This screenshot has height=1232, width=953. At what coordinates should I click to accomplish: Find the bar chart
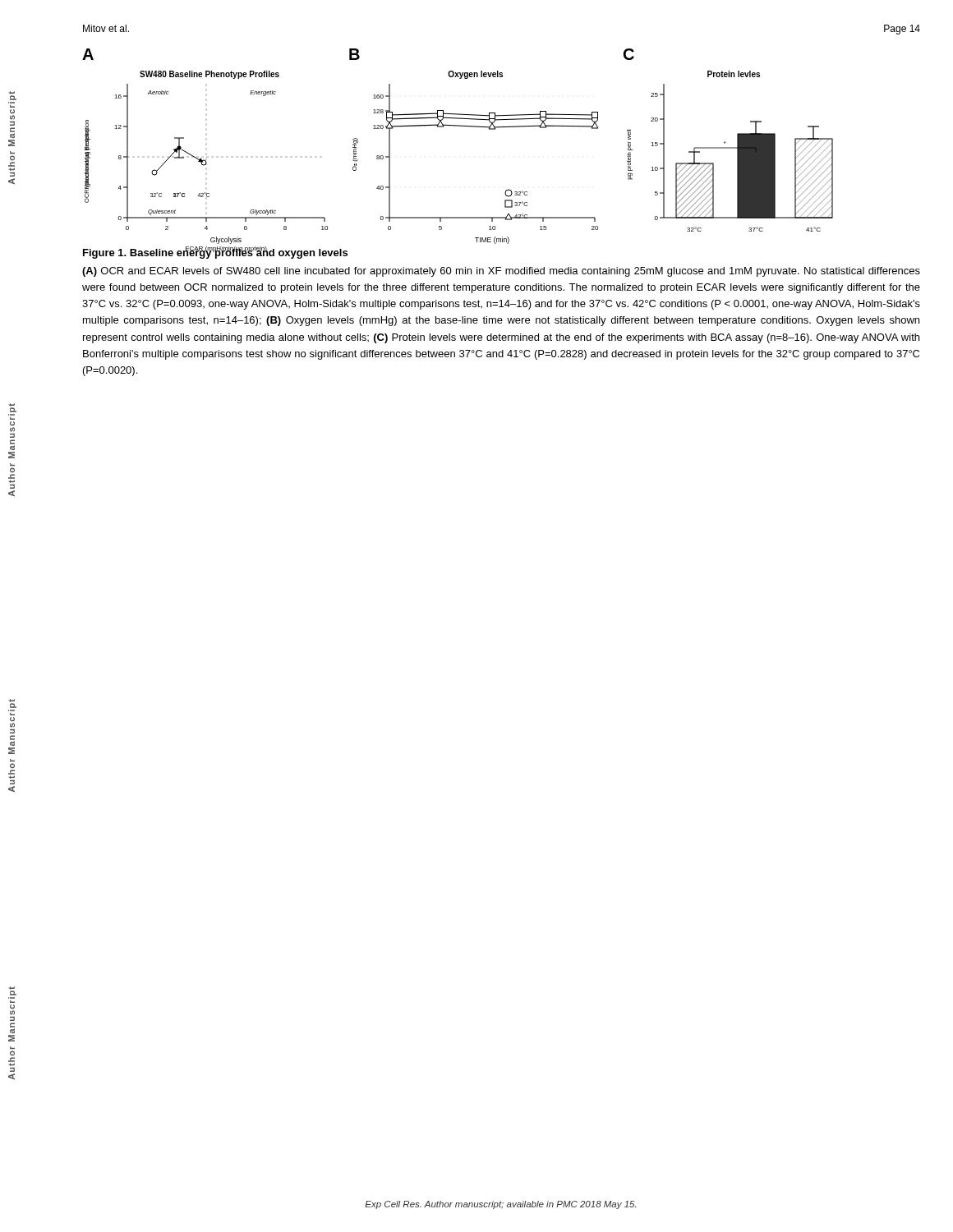click(x=734, y=150)
